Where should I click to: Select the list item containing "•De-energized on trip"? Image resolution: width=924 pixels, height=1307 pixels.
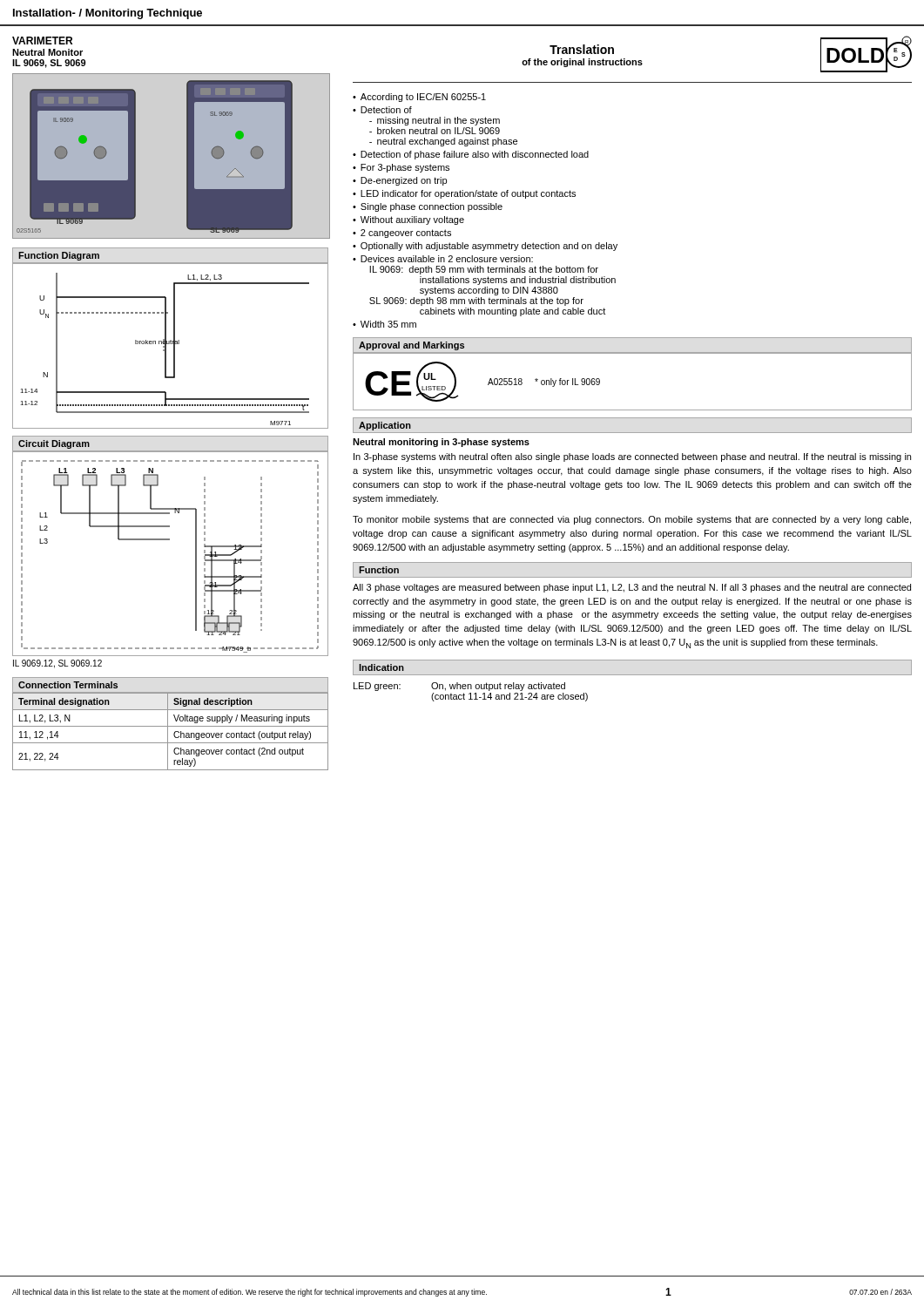[400, 180]
